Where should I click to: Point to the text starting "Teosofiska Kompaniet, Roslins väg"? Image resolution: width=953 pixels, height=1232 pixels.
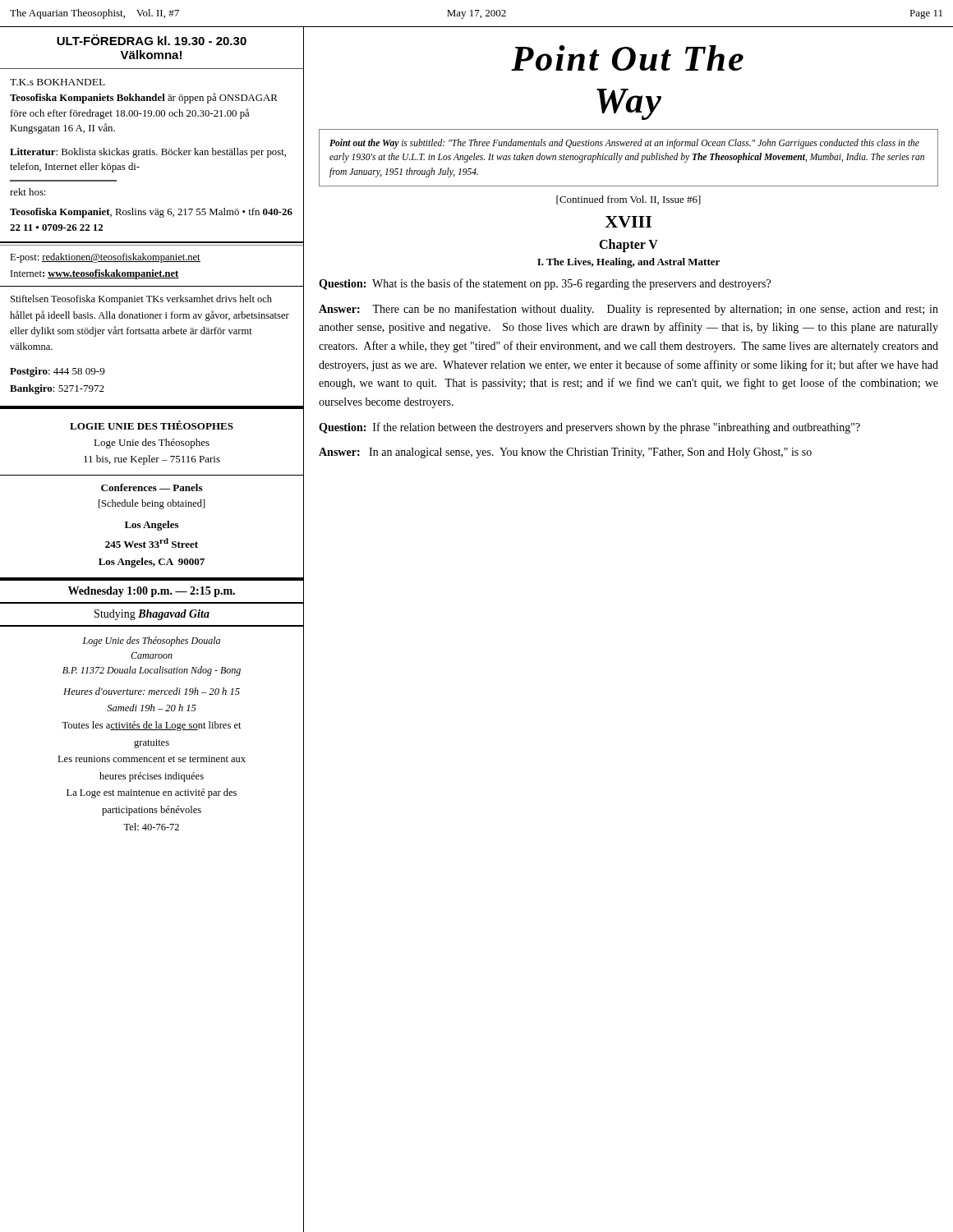[x=151, y=220]
